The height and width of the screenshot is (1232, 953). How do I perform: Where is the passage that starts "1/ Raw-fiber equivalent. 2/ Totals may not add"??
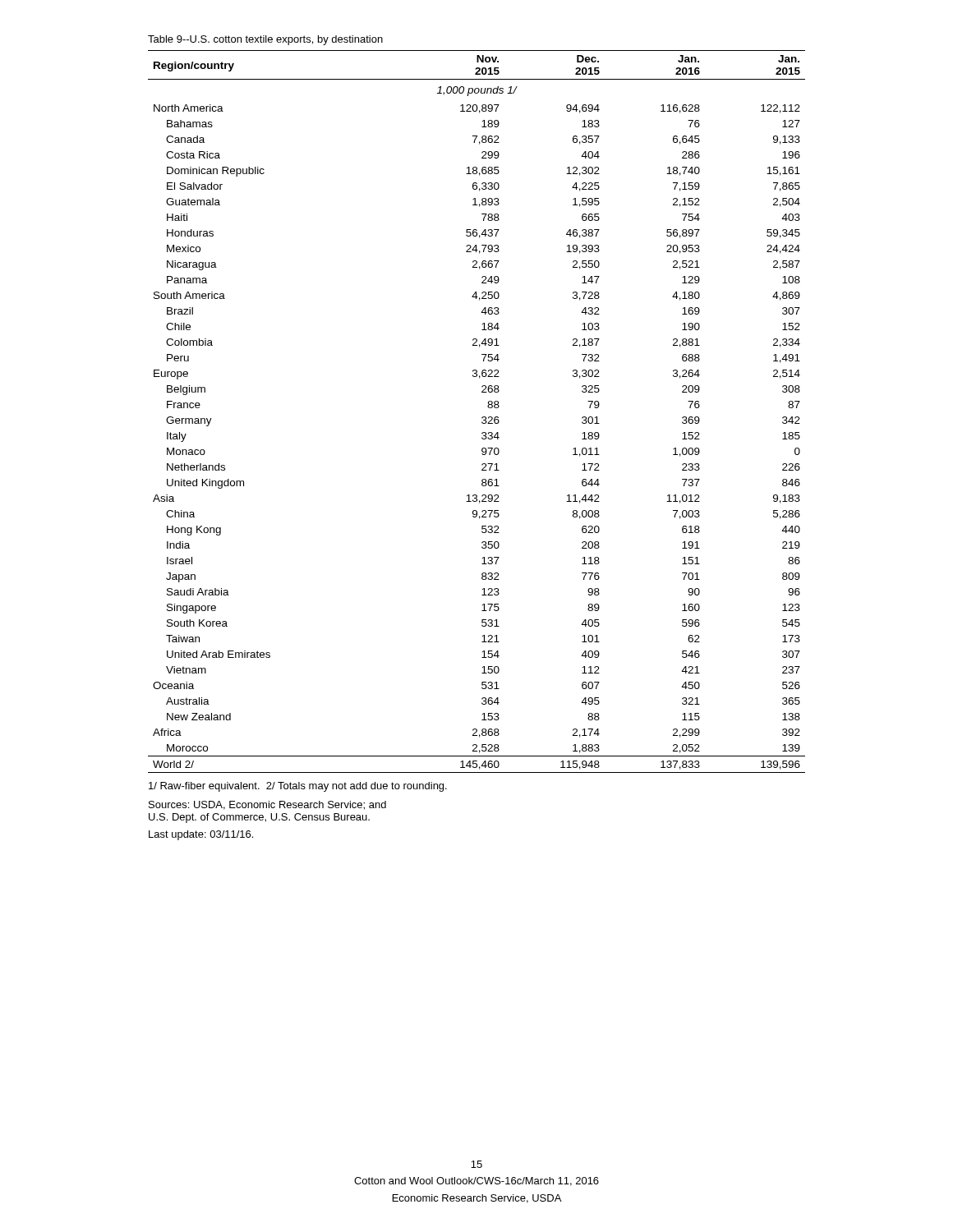(298, 786)
